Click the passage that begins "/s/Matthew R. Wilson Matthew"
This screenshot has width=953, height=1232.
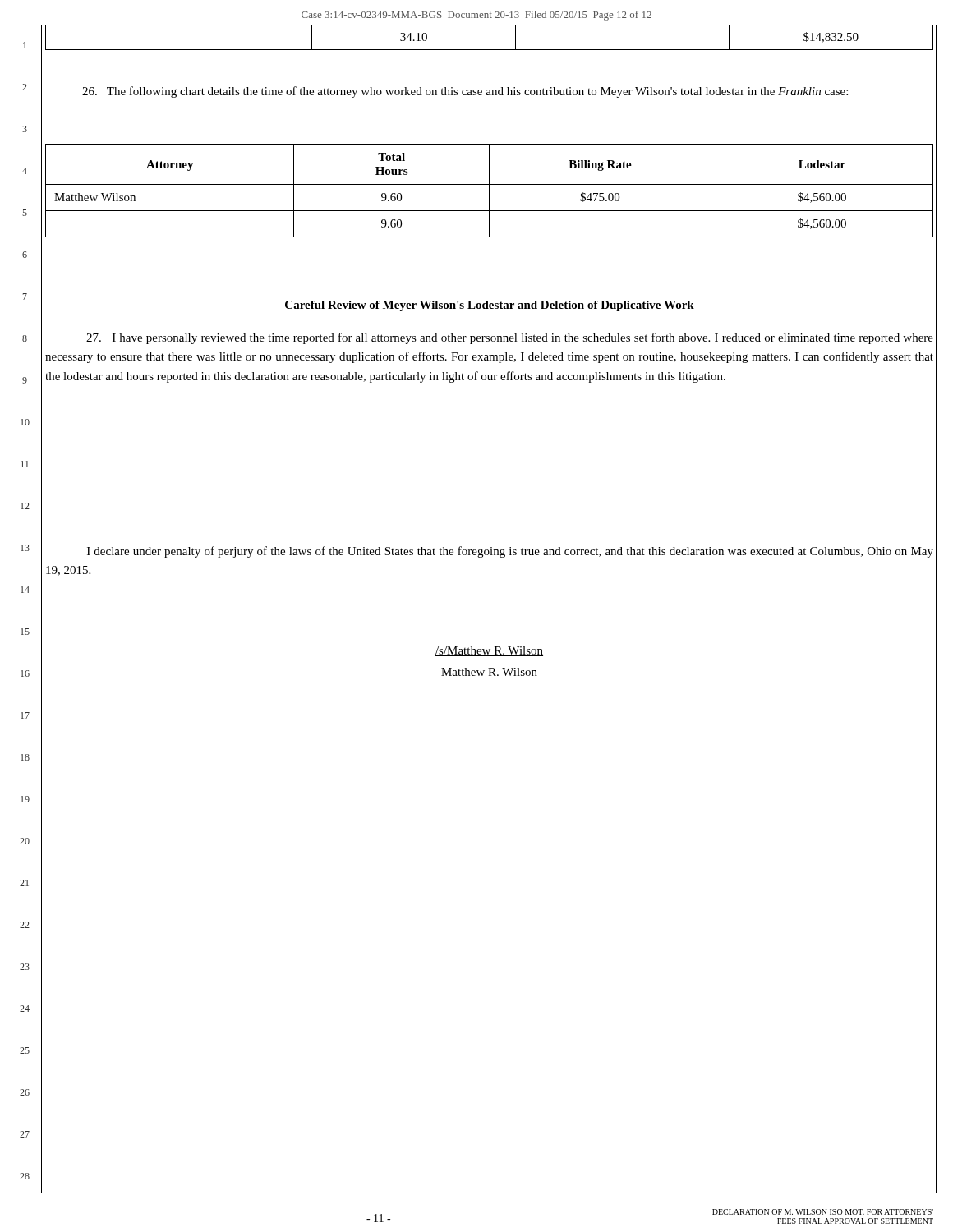click(x=489, y=661)
